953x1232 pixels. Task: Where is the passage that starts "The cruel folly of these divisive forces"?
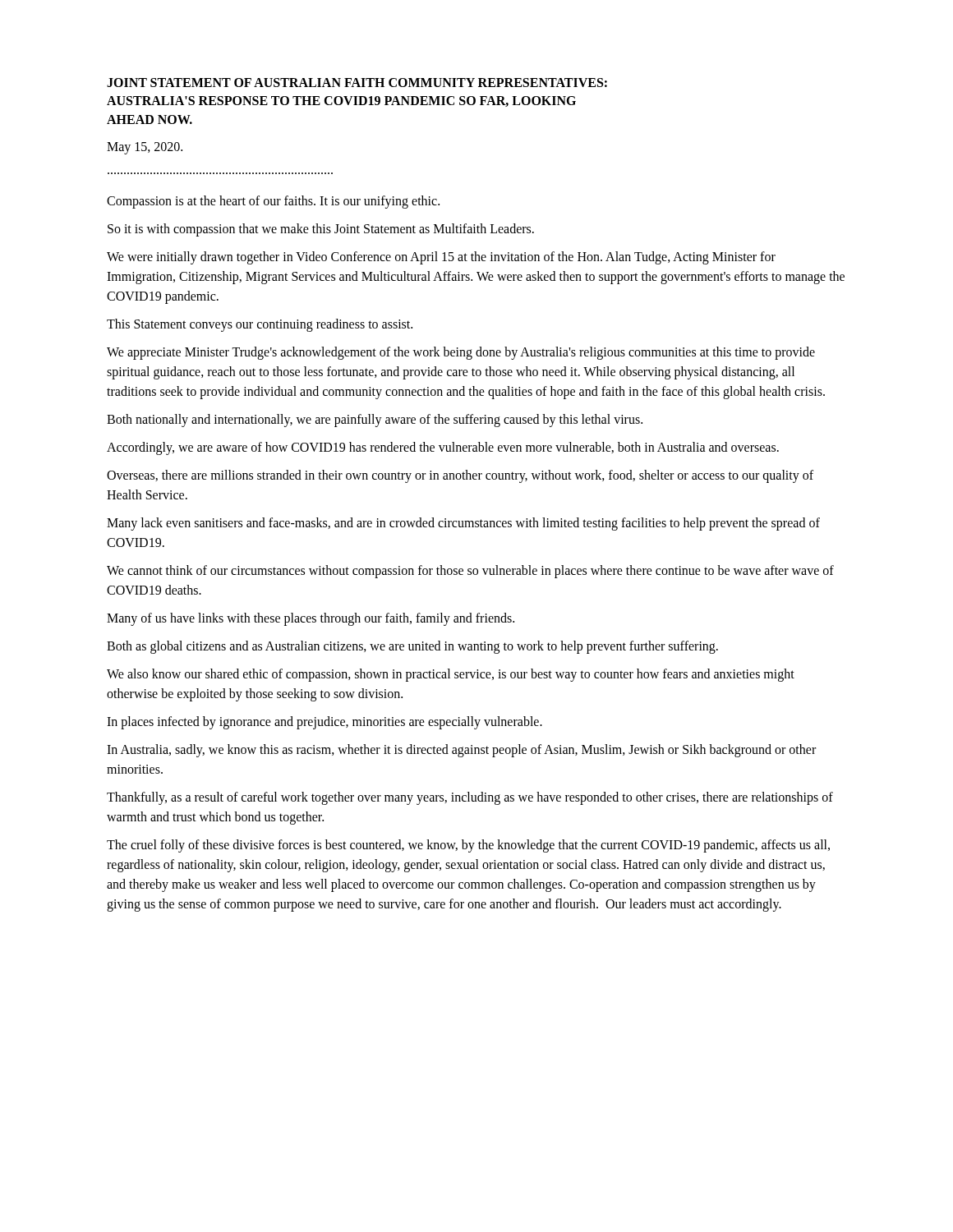(469, 874)
